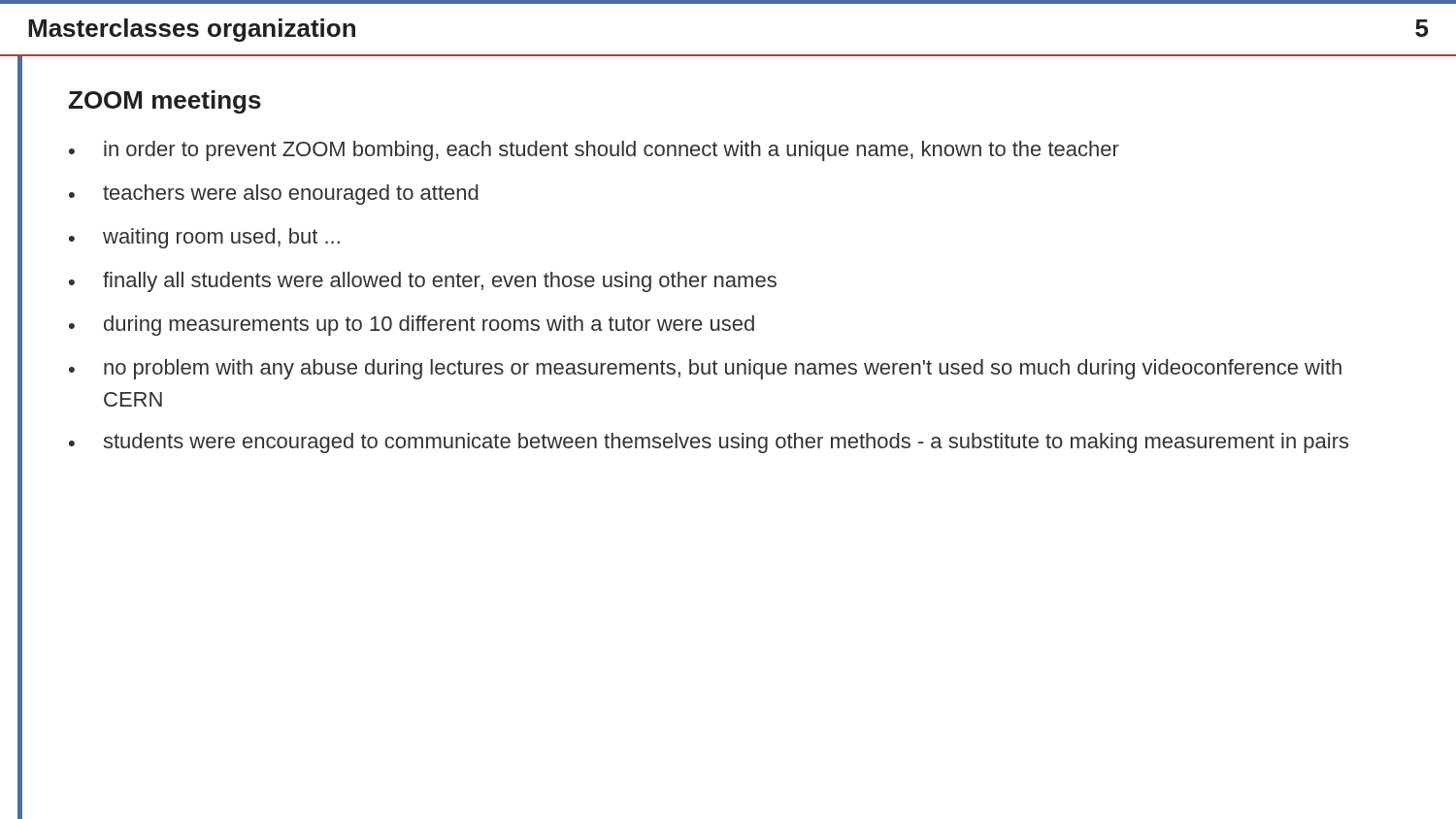Point to the text block starting "• during measurements up to 10 different"

click(728, 325)
